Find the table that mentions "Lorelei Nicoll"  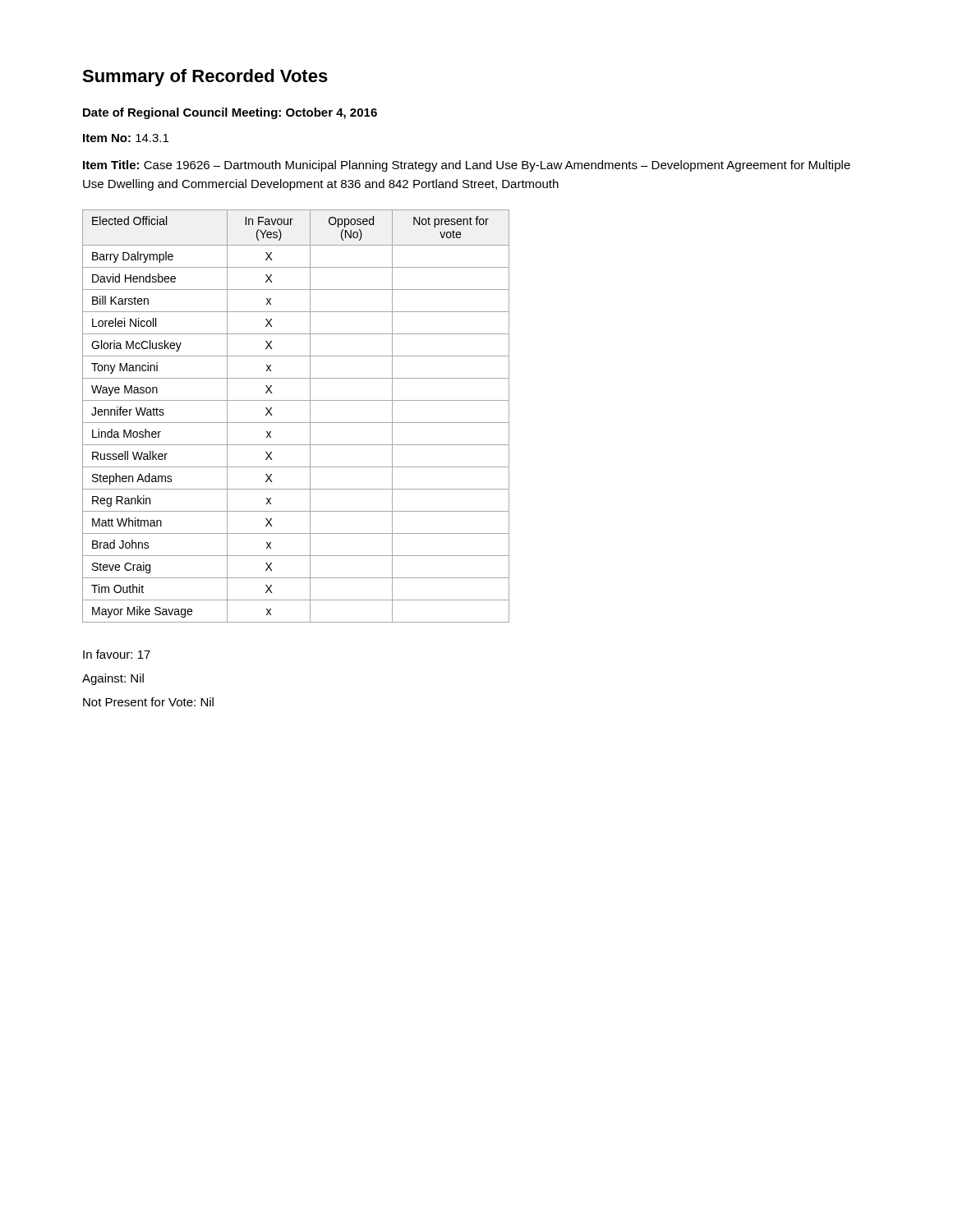coord(476,416)
